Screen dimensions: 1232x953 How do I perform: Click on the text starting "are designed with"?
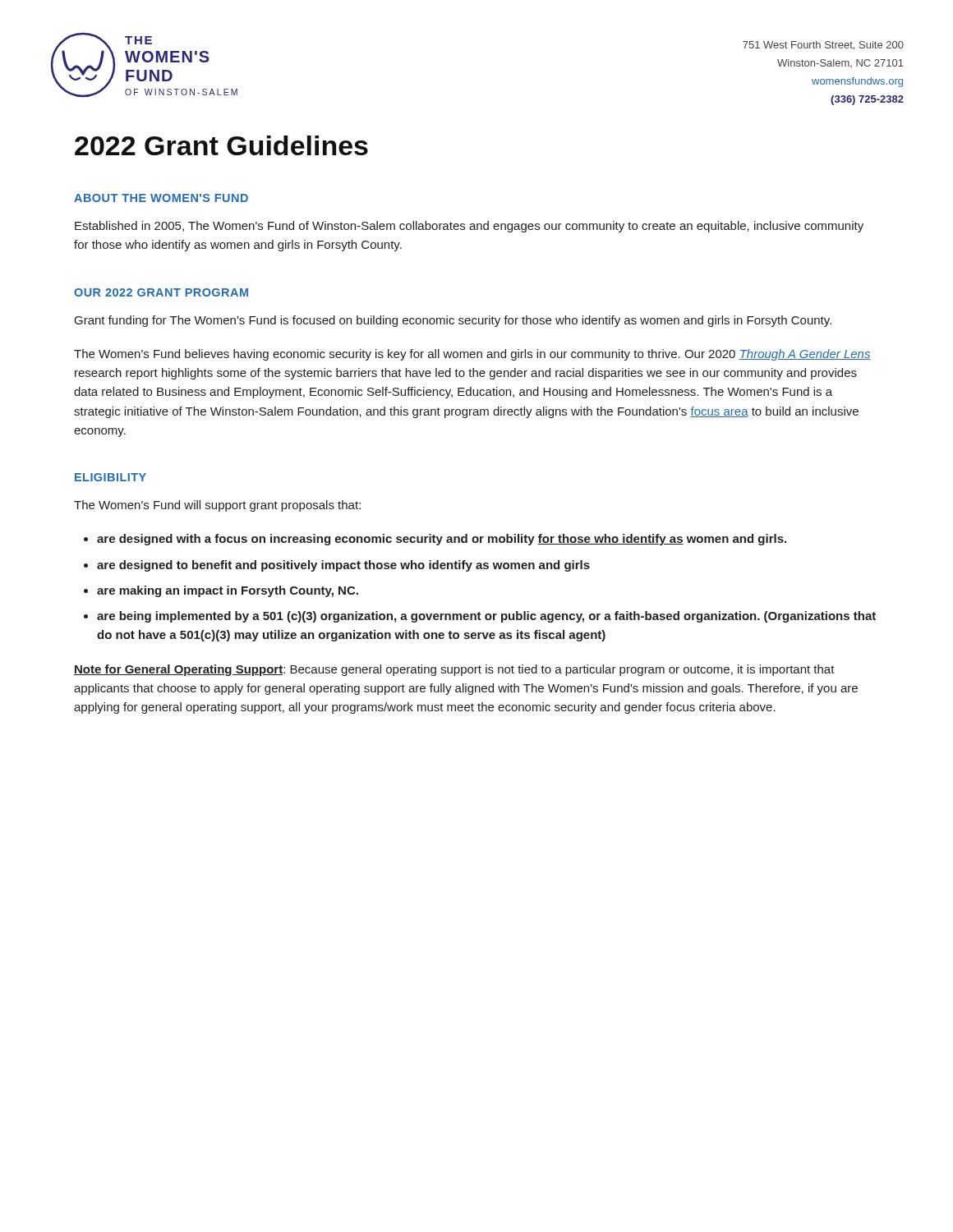(x=442, y=539)
